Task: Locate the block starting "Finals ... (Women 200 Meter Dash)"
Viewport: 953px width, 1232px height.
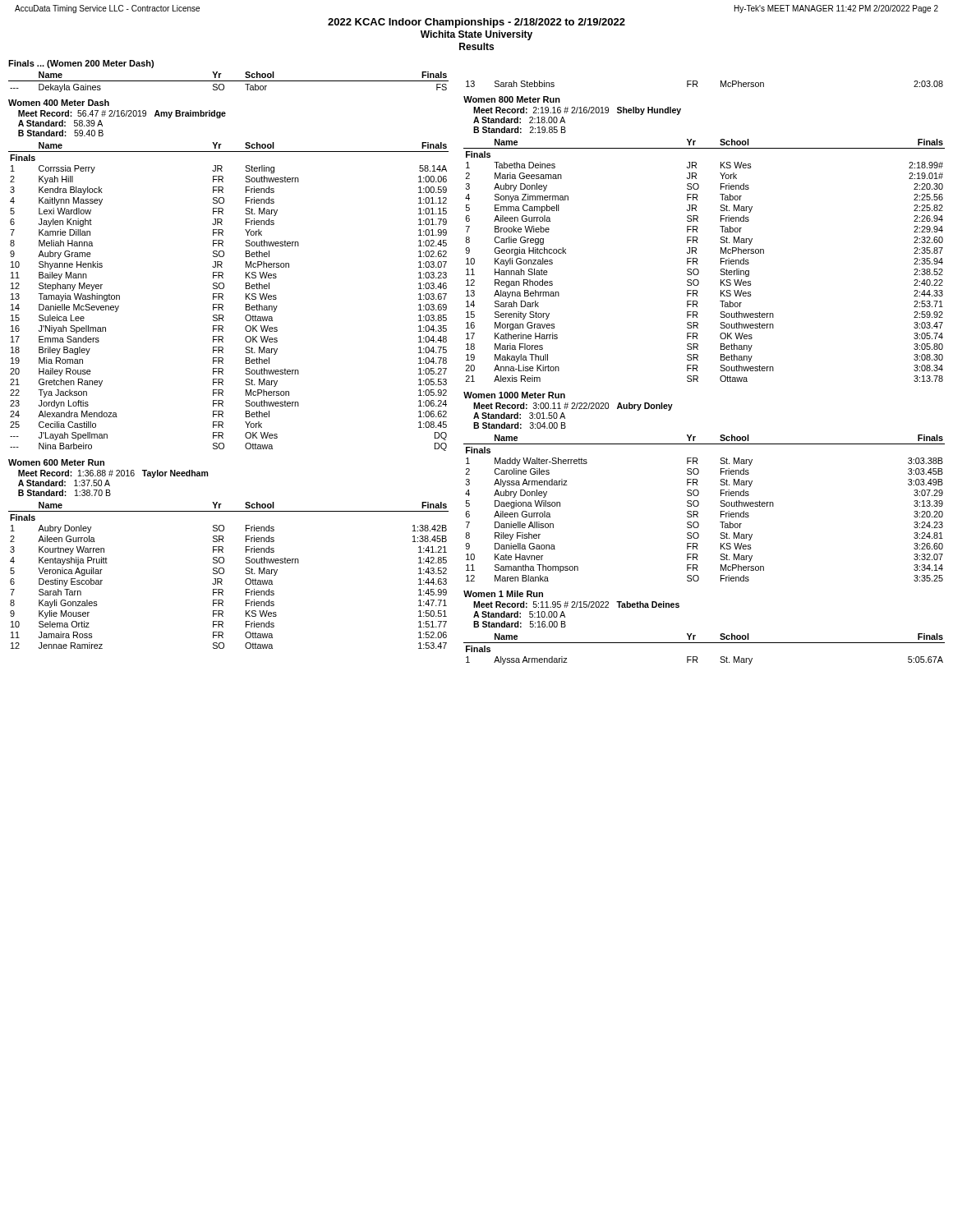Action: point(81,63)
